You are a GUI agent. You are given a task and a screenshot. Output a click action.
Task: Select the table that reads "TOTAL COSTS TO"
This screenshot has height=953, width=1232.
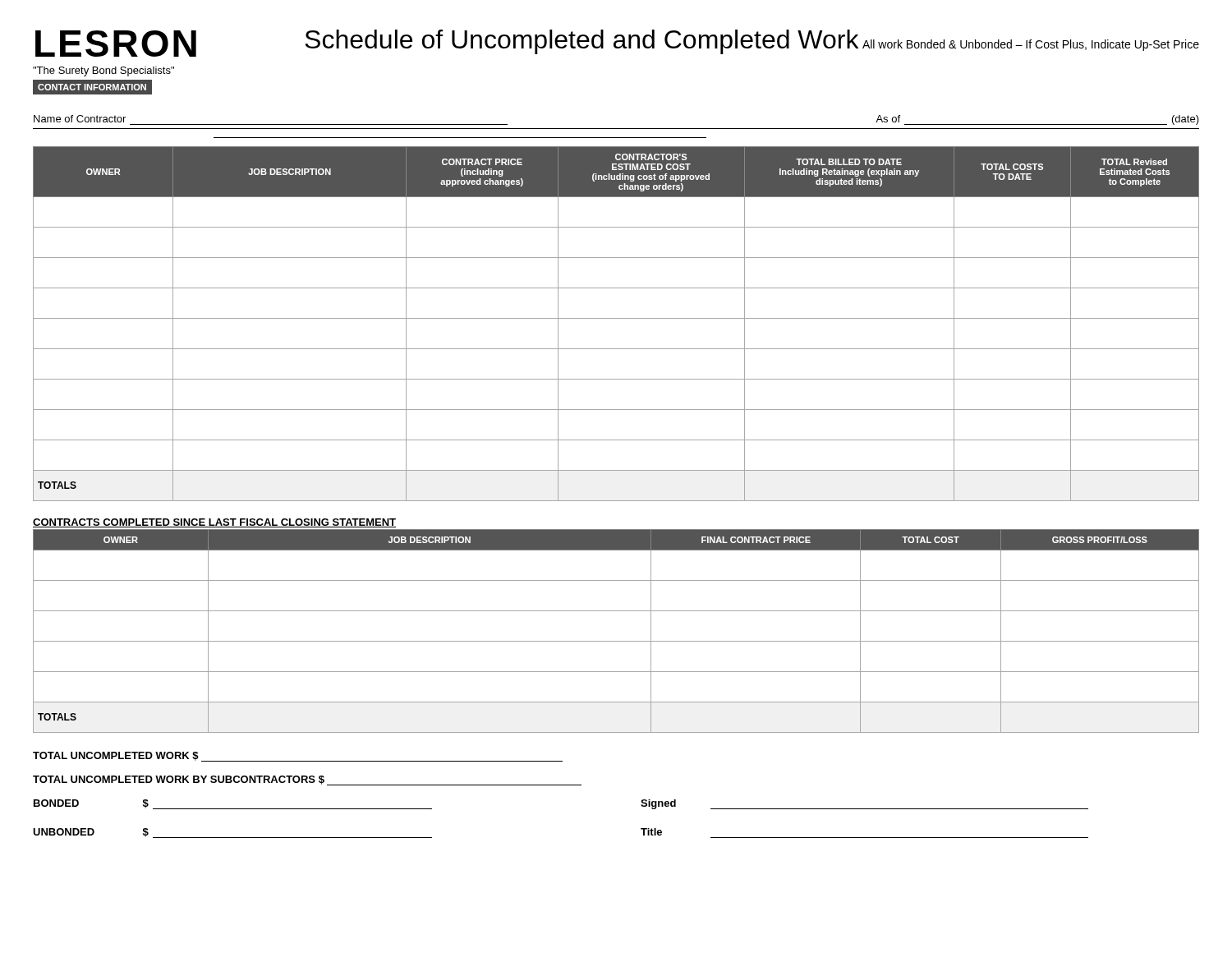point(616,324)
